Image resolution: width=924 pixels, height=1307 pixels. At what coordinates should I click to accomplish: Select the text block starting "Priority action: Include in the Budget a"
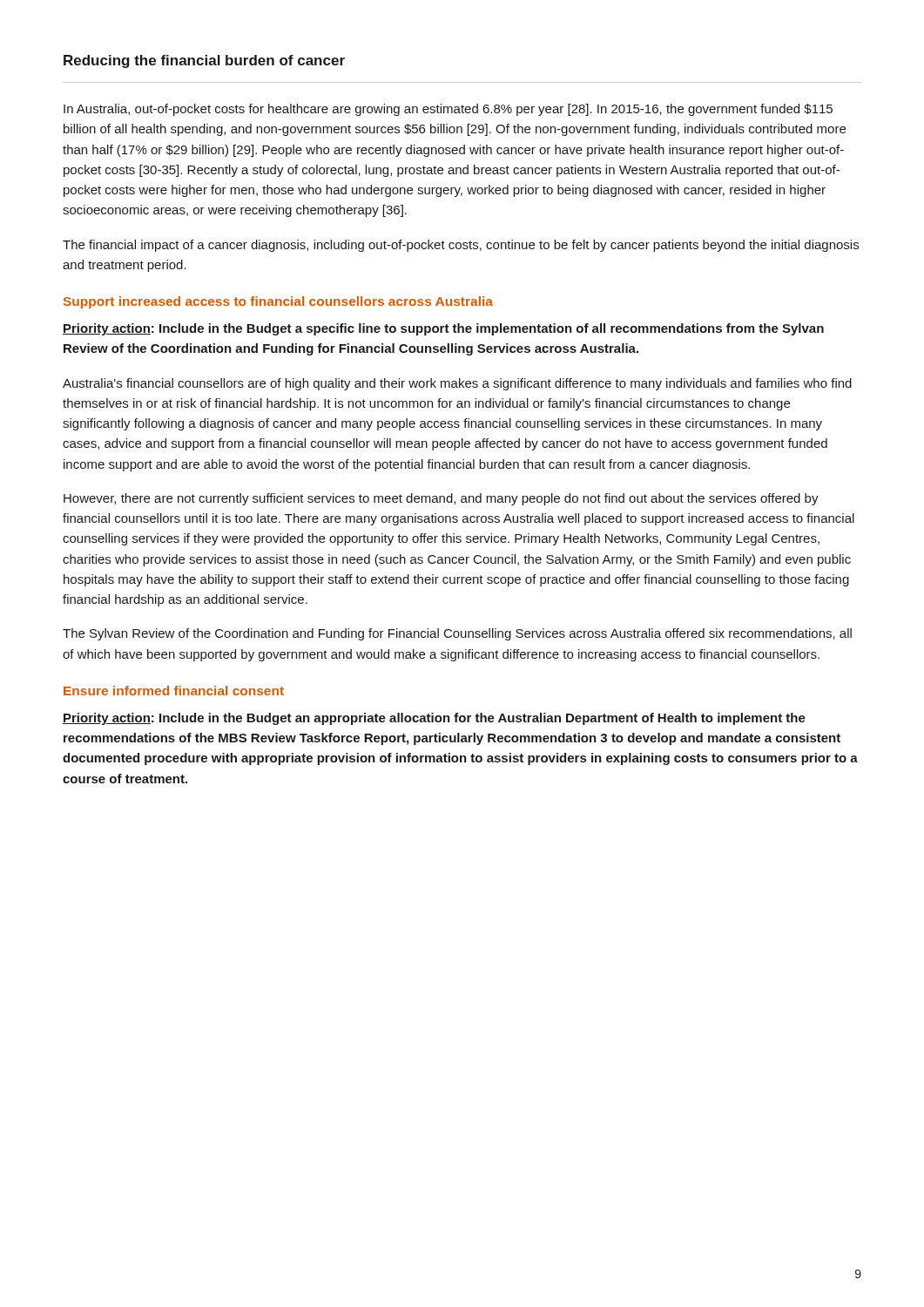click(x=443, y=338)
